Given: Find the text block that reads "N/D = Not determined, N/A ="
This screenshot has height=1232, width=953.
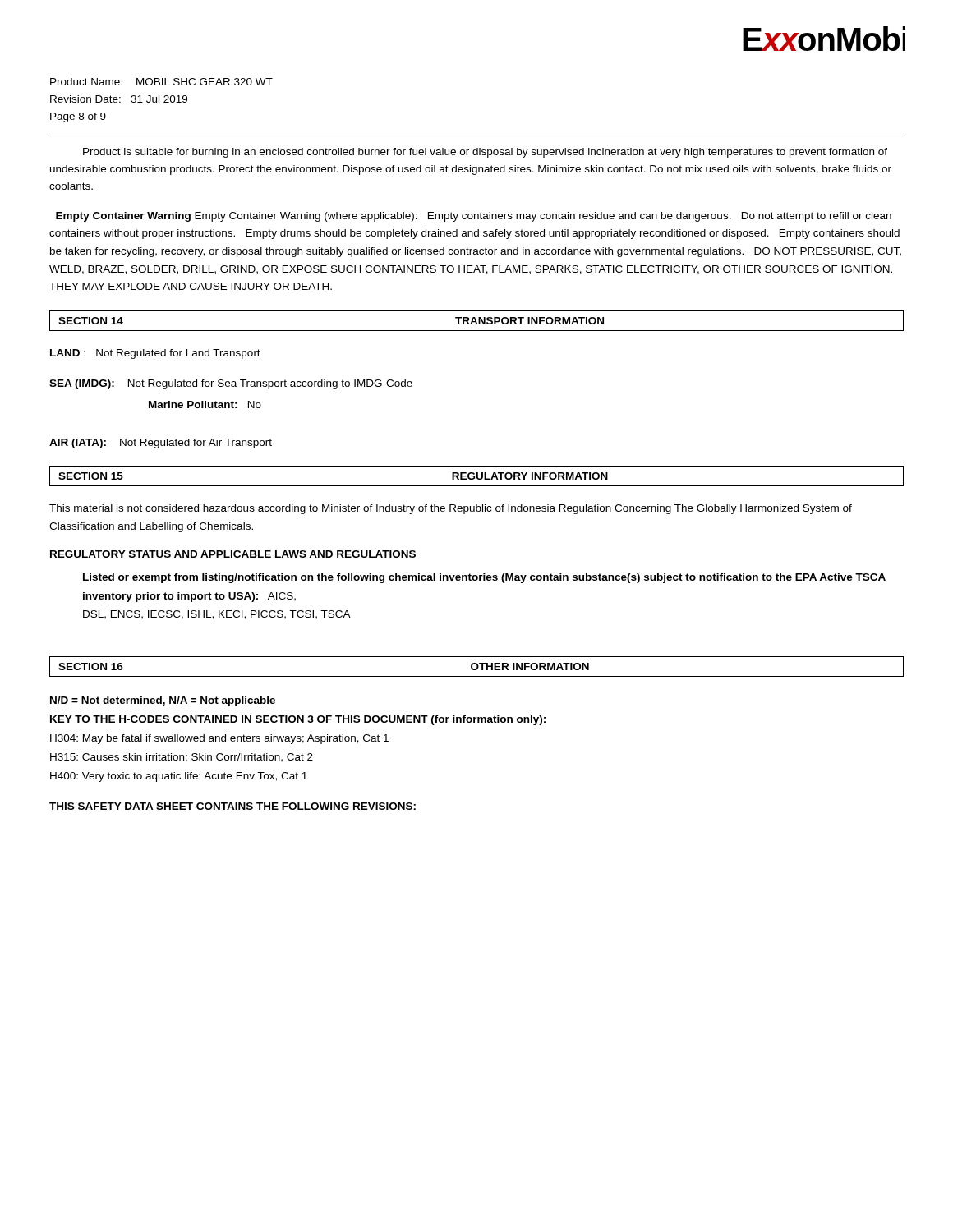Looking at the screenshot, I should [298, 738].
